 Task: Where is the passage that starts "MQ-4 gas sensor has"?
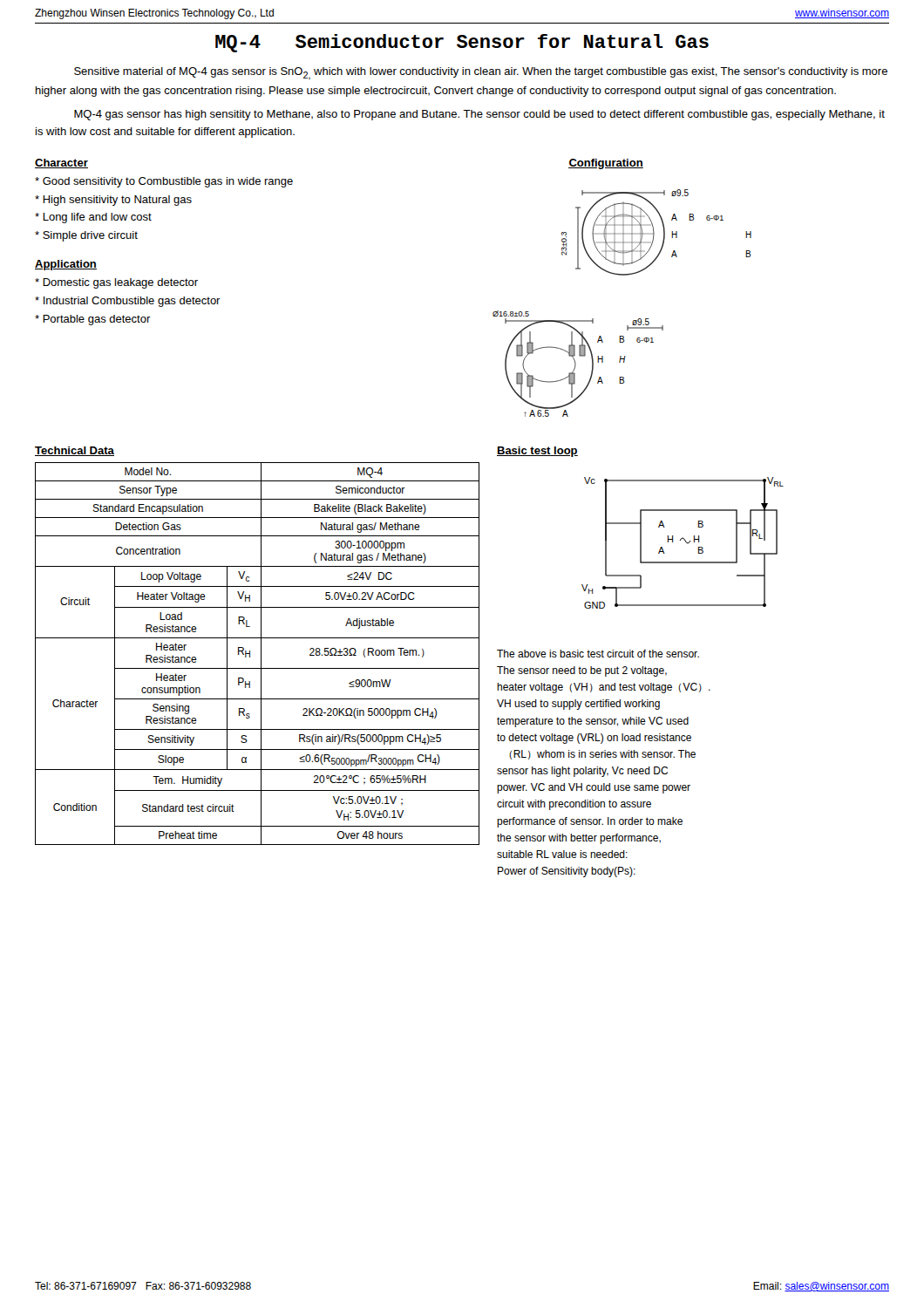(460, 122)
